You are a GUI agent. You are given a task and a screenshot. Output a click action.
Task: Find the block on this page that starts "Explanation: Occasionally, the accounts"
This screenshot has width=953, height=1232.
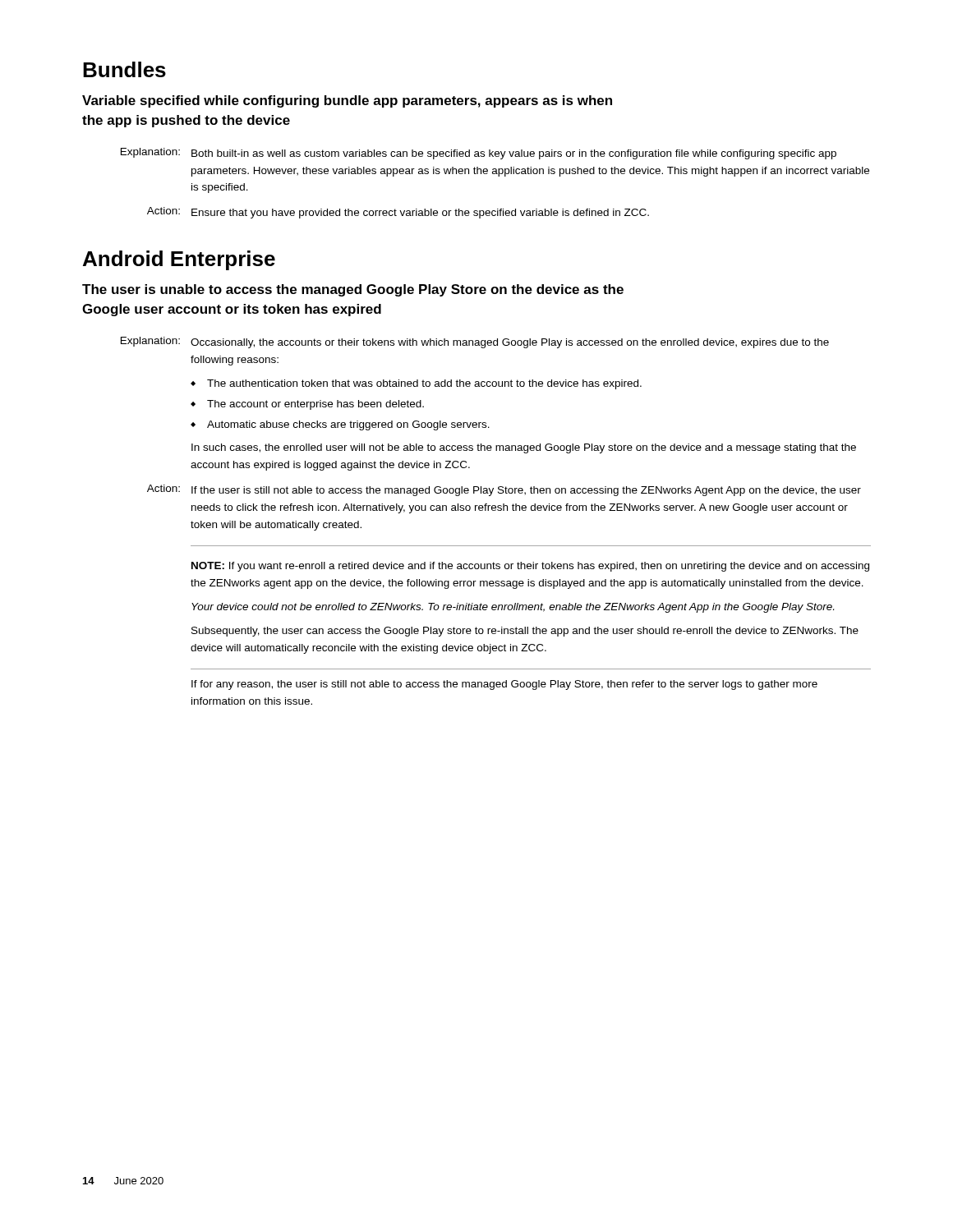coord(475,342)
